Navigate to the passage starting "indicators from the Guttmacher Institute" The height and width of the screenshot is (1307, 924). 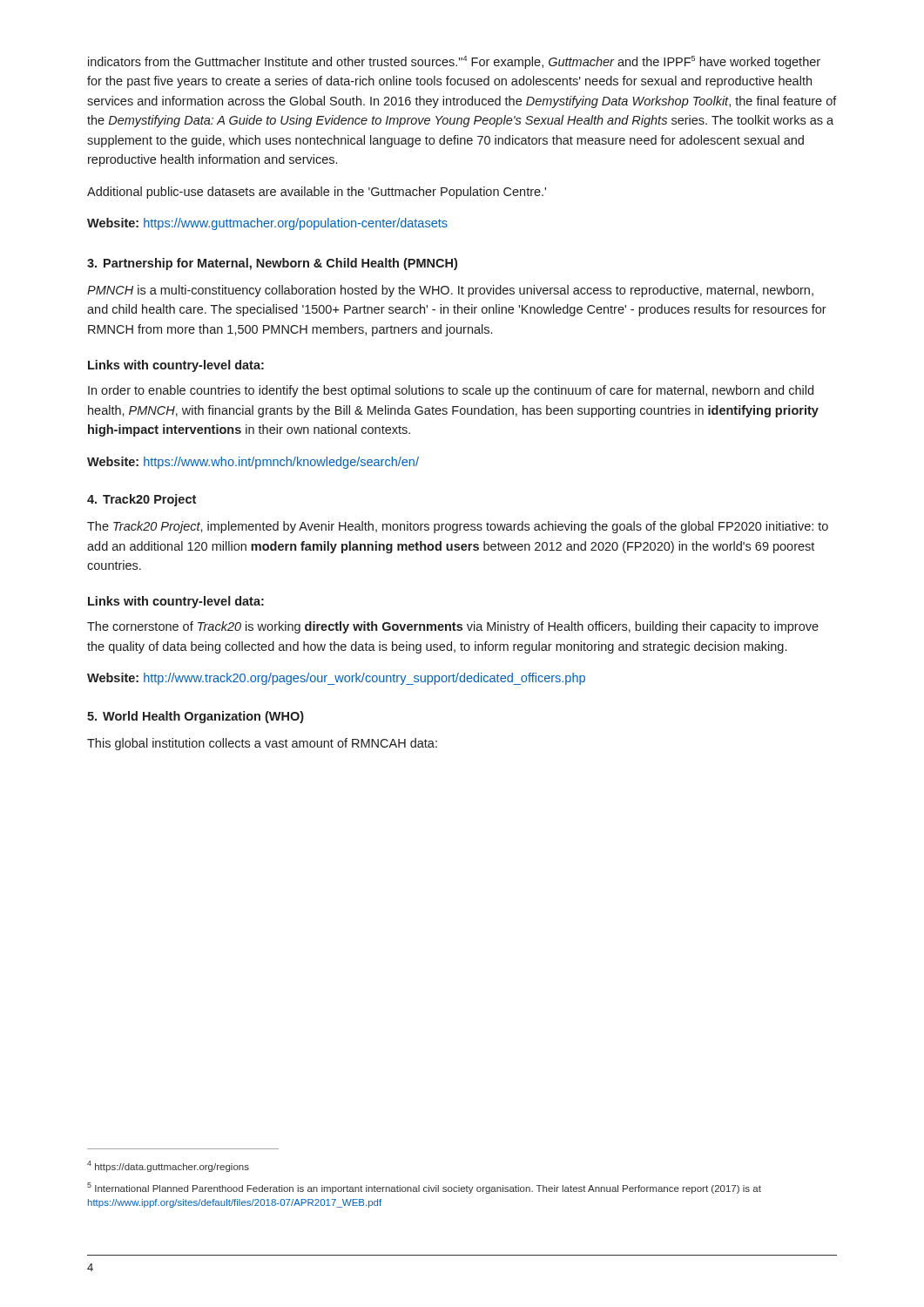(x=462, y=110)
